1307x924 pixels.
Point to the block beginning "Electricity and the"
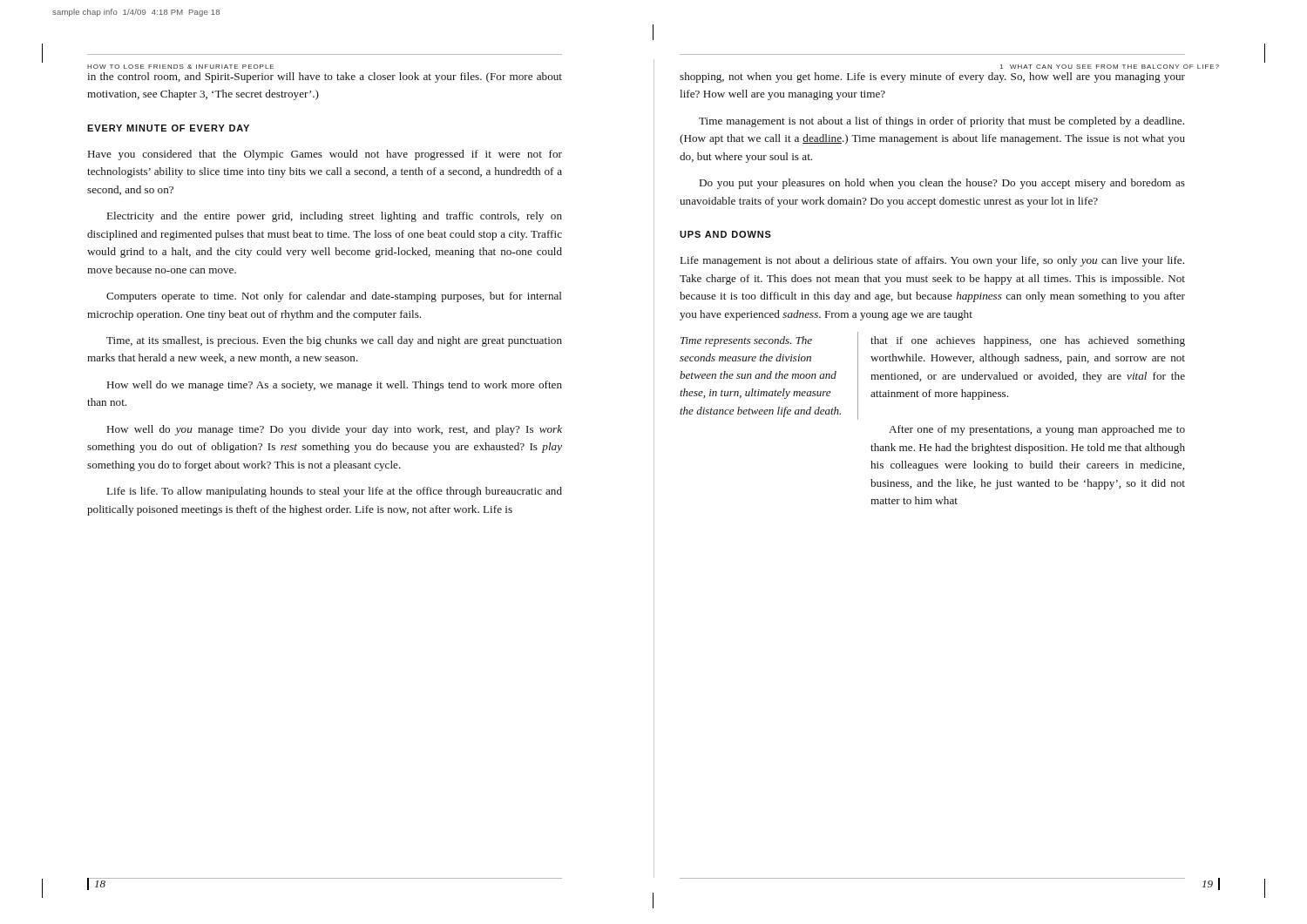tap(325, 243)
